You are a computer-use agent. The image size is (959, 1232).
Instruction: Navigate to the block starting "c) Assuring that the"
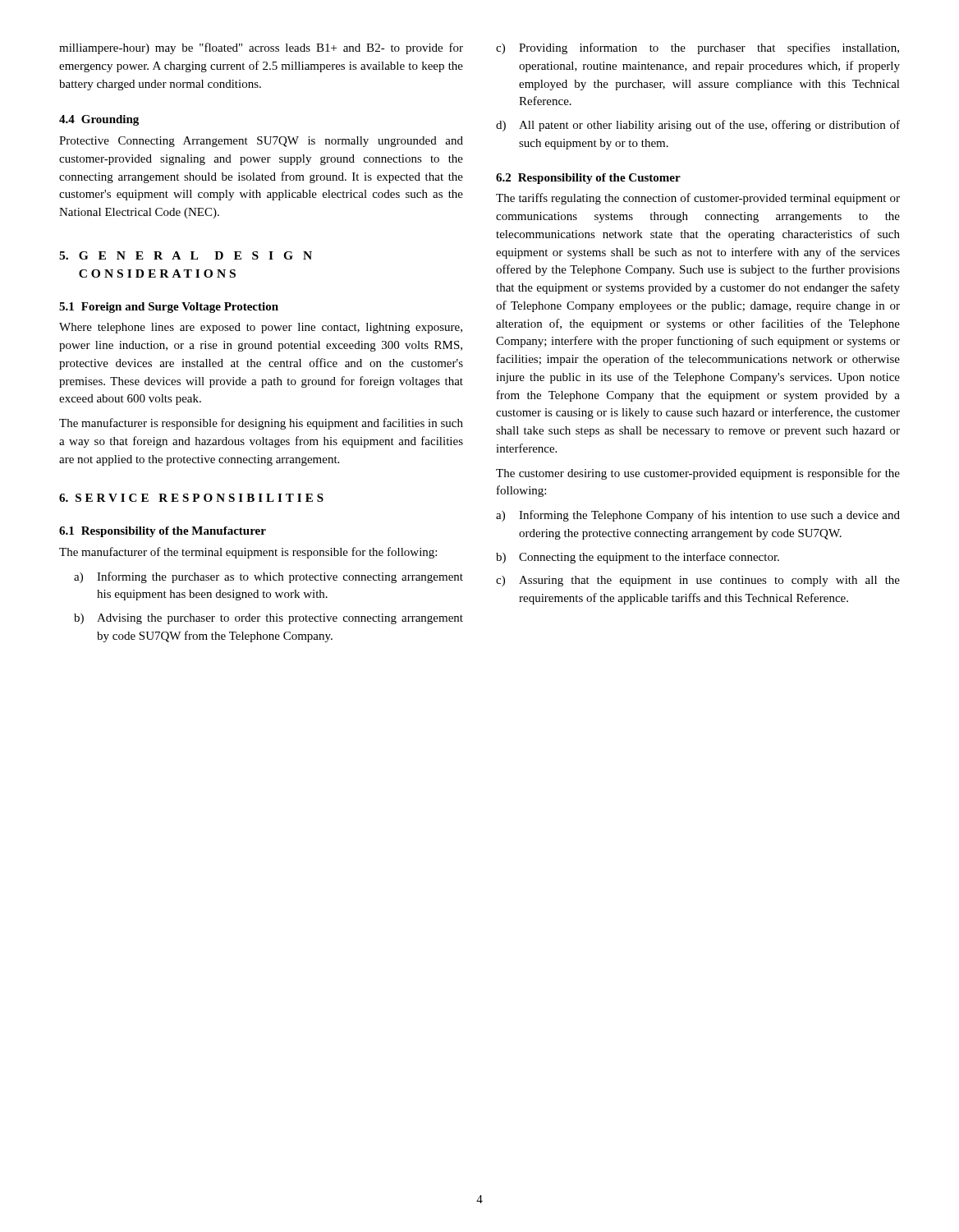698,590
